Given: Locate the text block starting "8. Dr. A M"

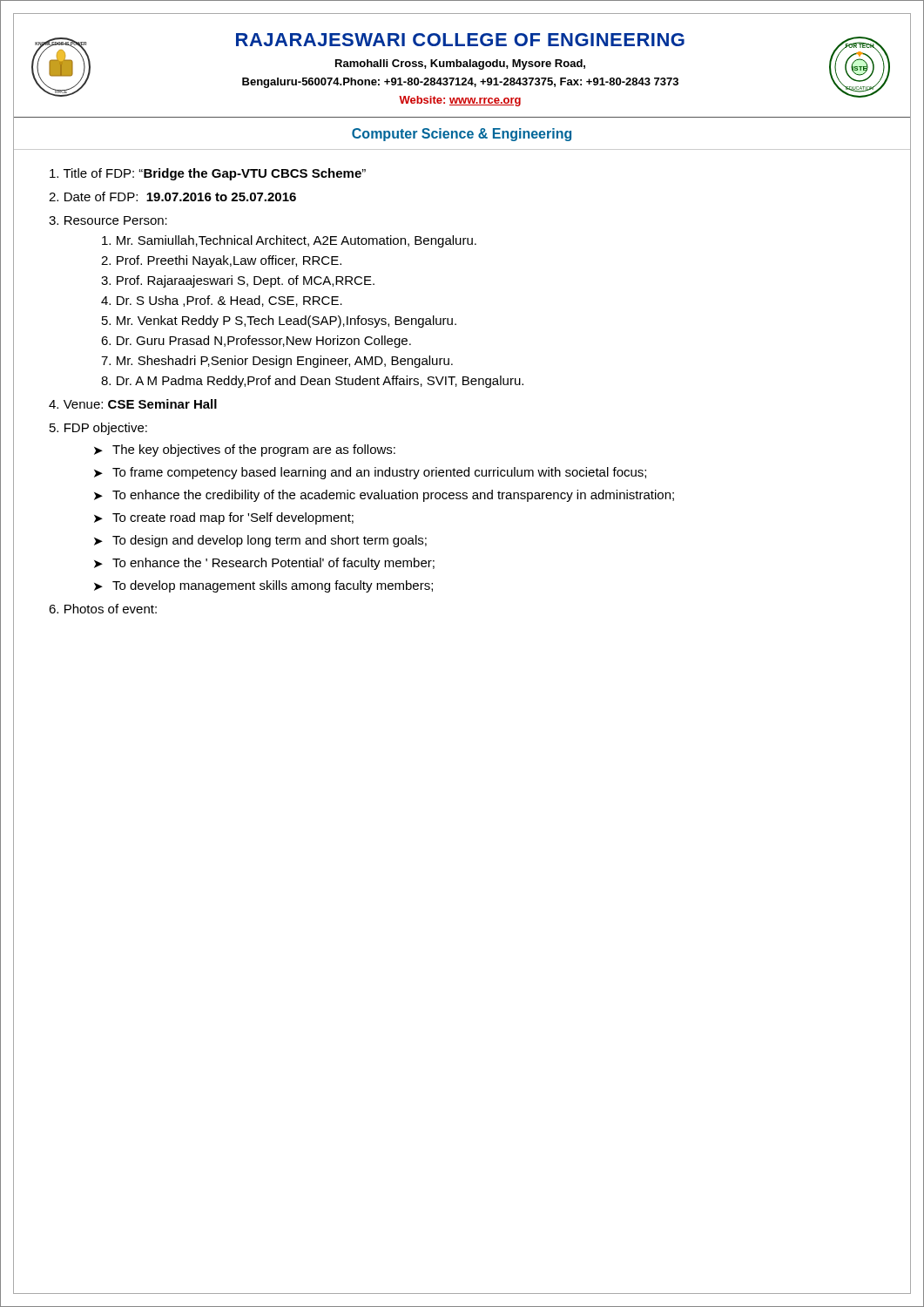Looking at the screenshot, I should (313, 380).
